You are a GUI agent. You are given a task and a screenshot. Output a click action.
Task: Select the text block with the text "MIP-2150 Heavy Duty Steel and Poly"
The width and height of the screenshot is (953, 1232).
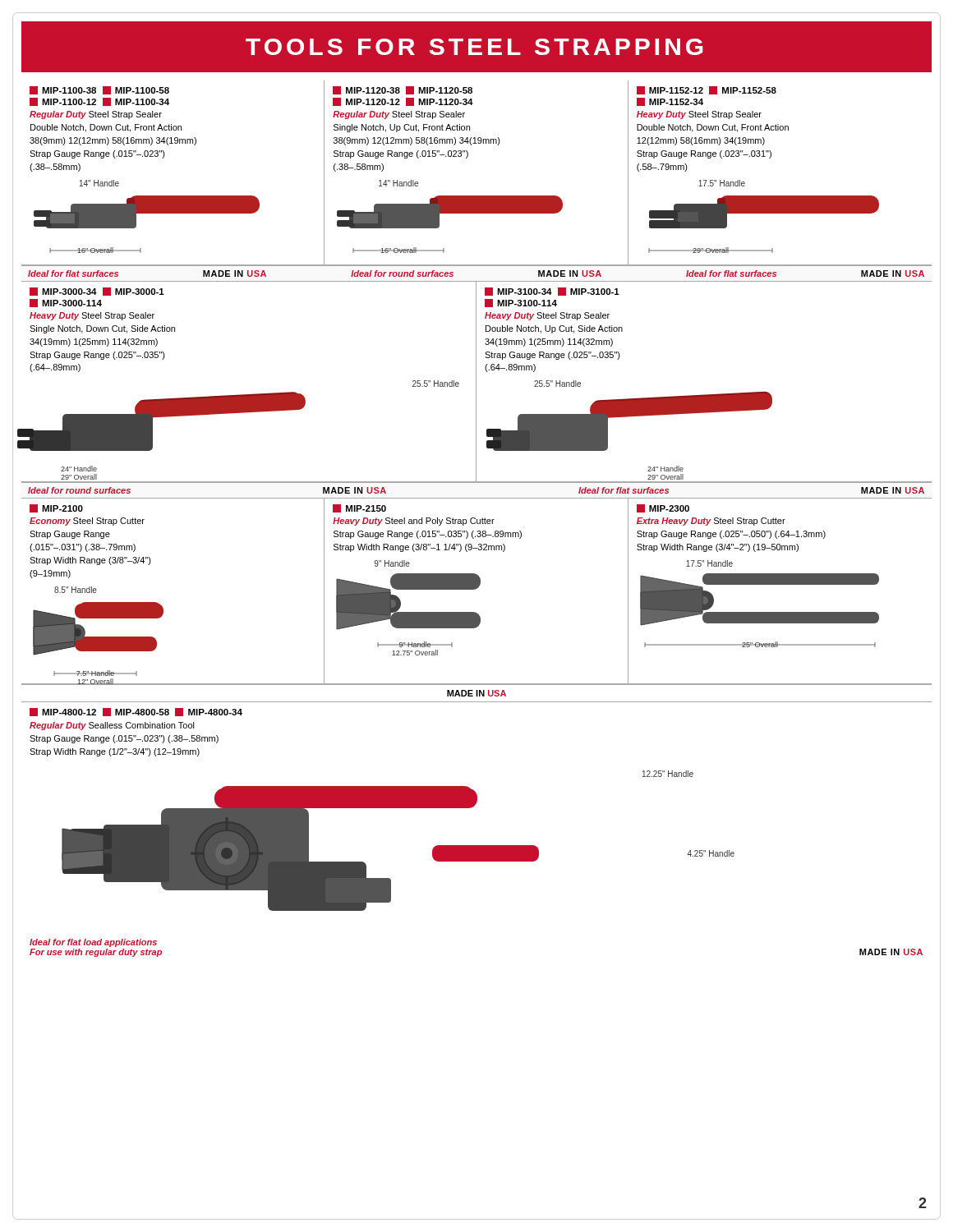coord(476,581)
